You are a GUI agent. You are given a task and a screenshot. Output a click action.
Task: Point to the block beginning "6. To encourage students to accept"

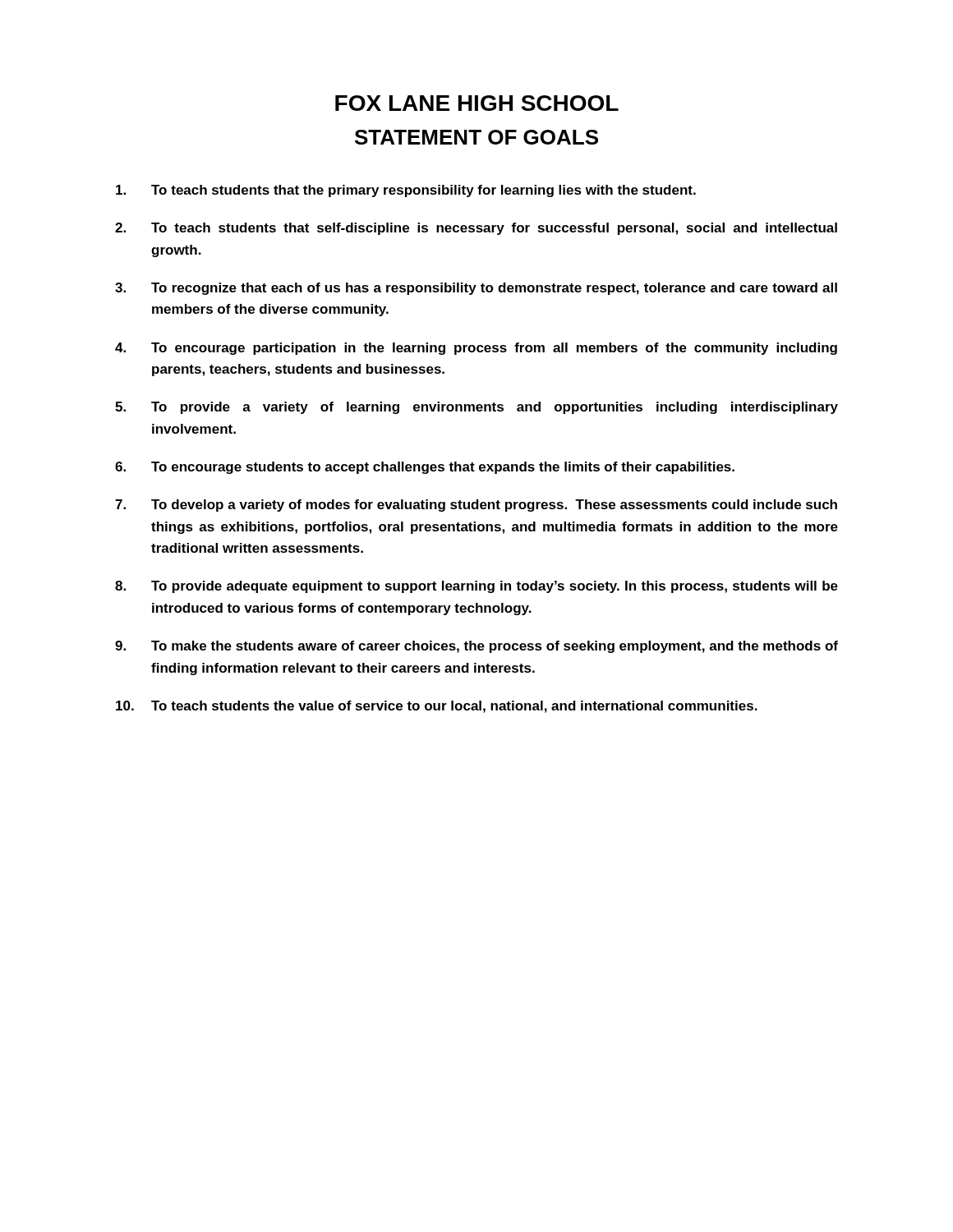tap(476, 468)
